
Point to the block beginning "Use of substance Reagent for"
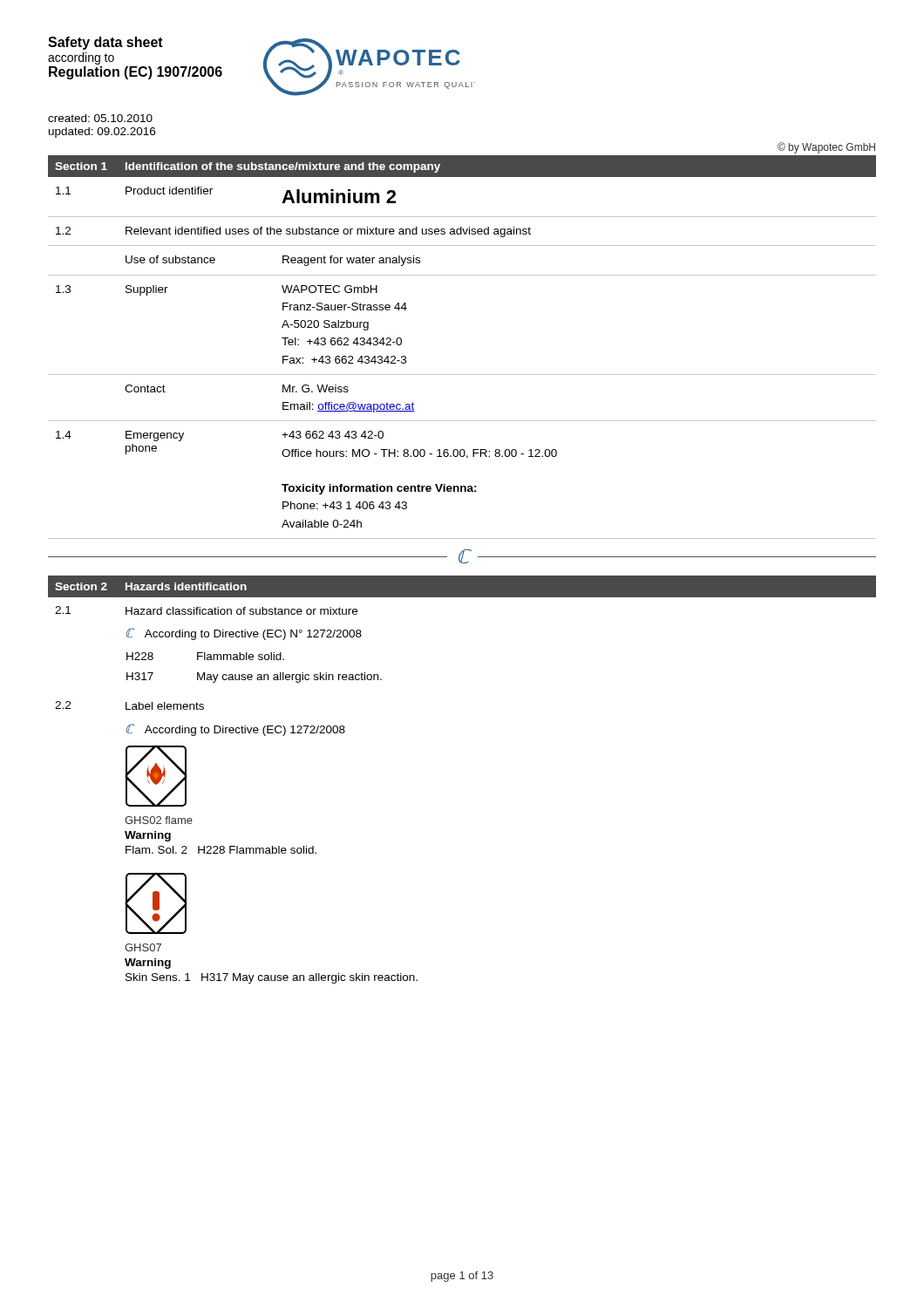coord(170,260)
